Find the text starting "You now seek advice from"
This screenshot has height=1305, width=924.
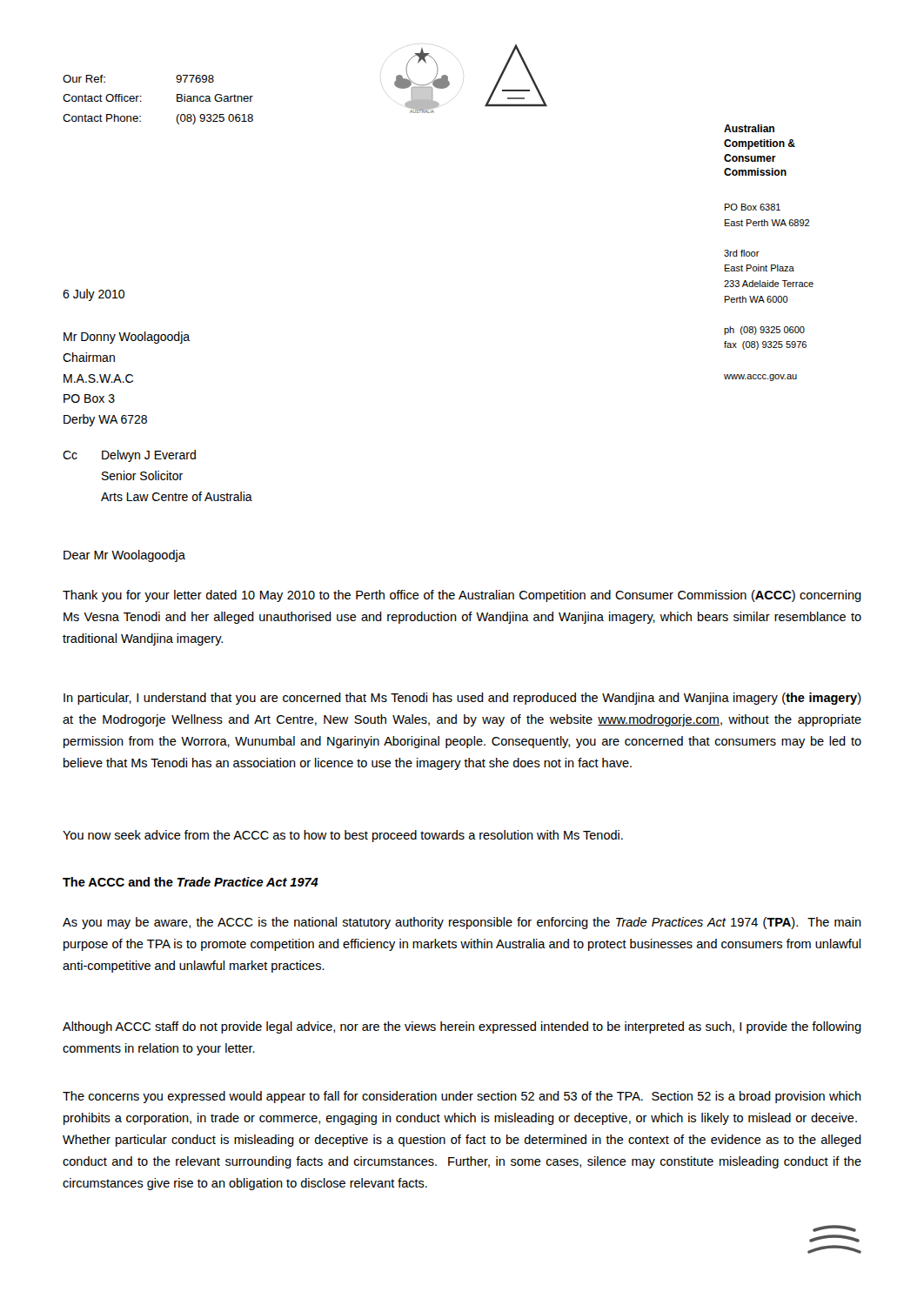343,835
